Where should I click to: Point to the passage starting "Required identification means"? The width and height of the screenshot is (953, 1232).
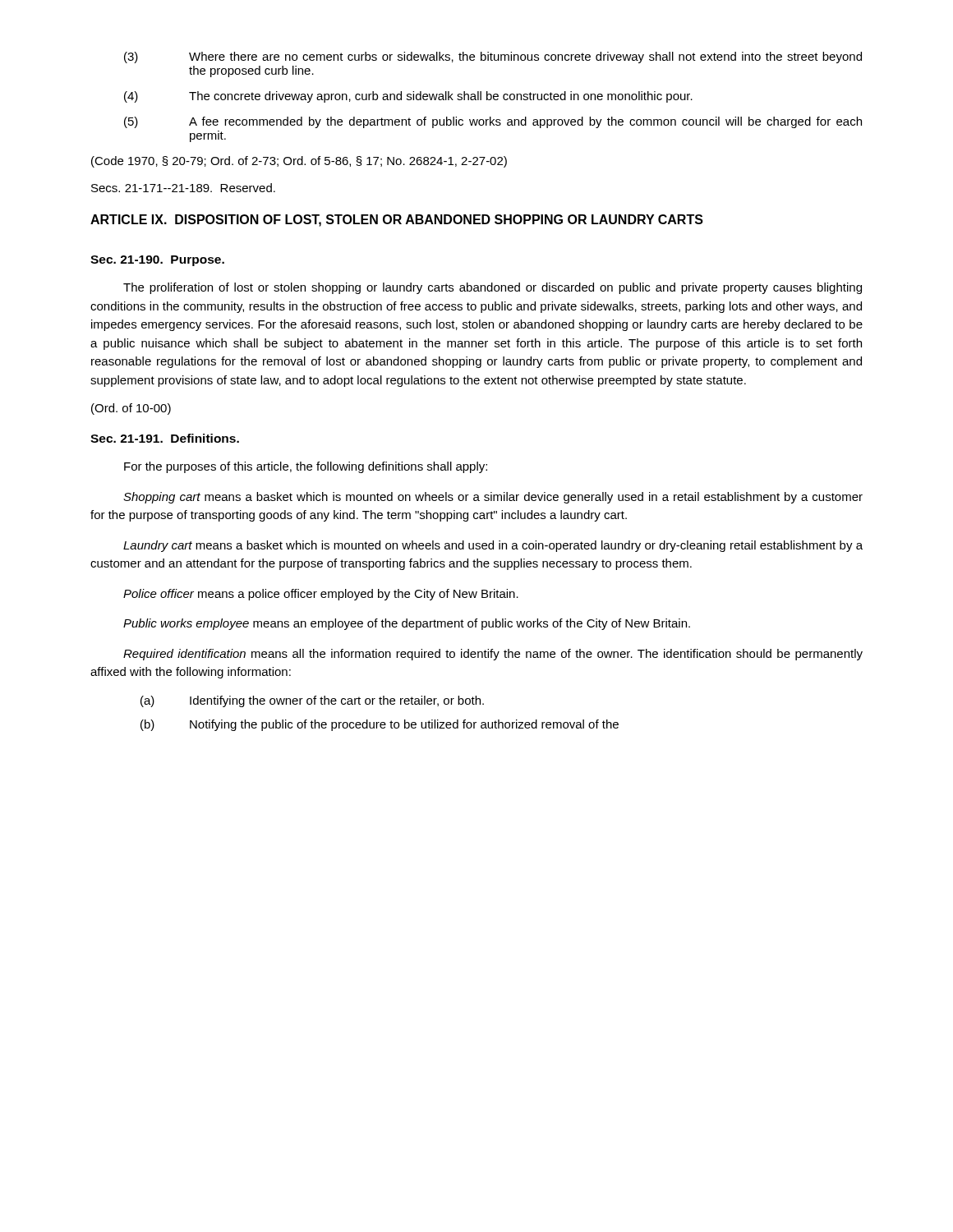coord(476,663)
